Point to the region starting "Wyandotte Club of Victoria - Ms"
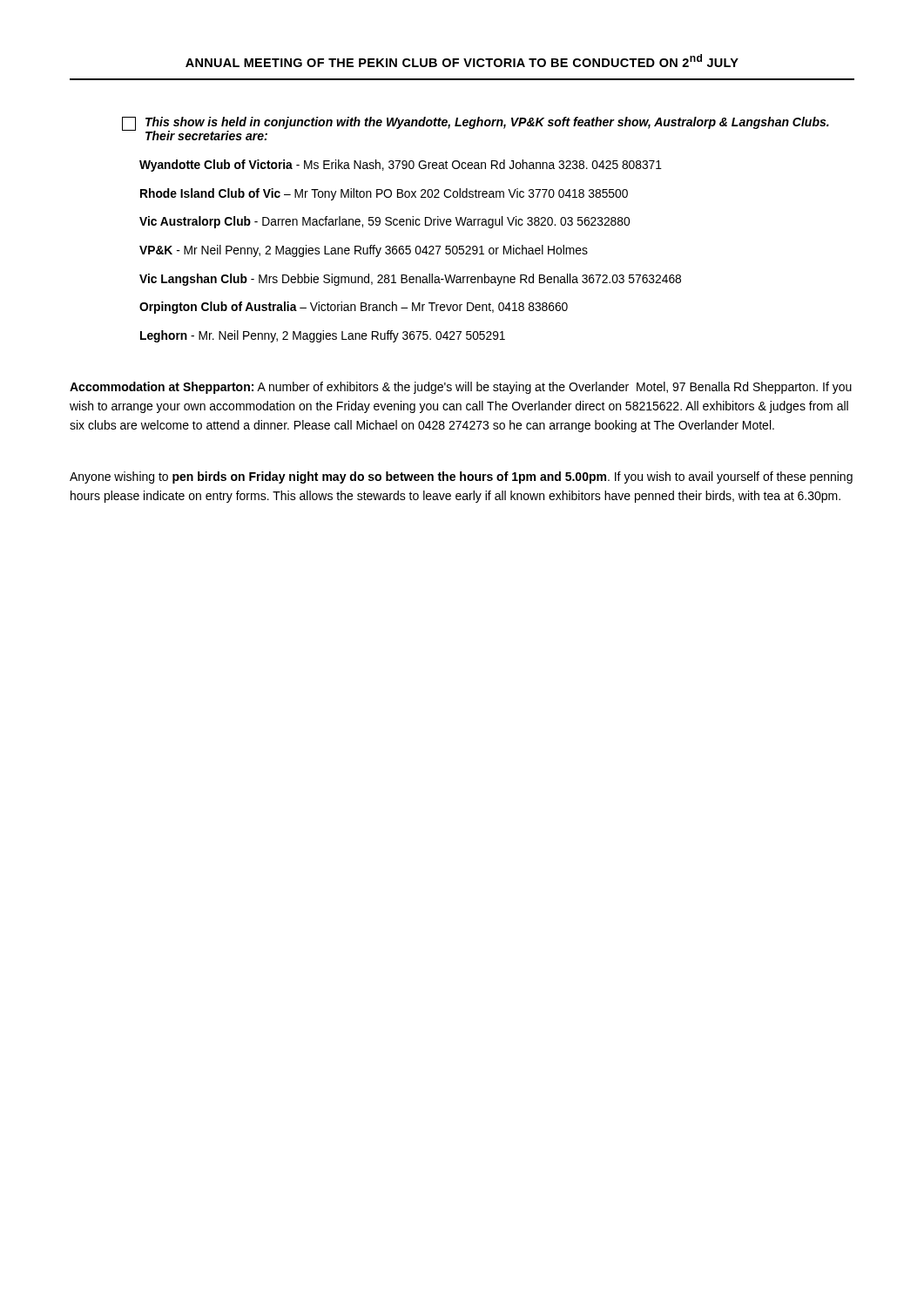 pos(401,165)
